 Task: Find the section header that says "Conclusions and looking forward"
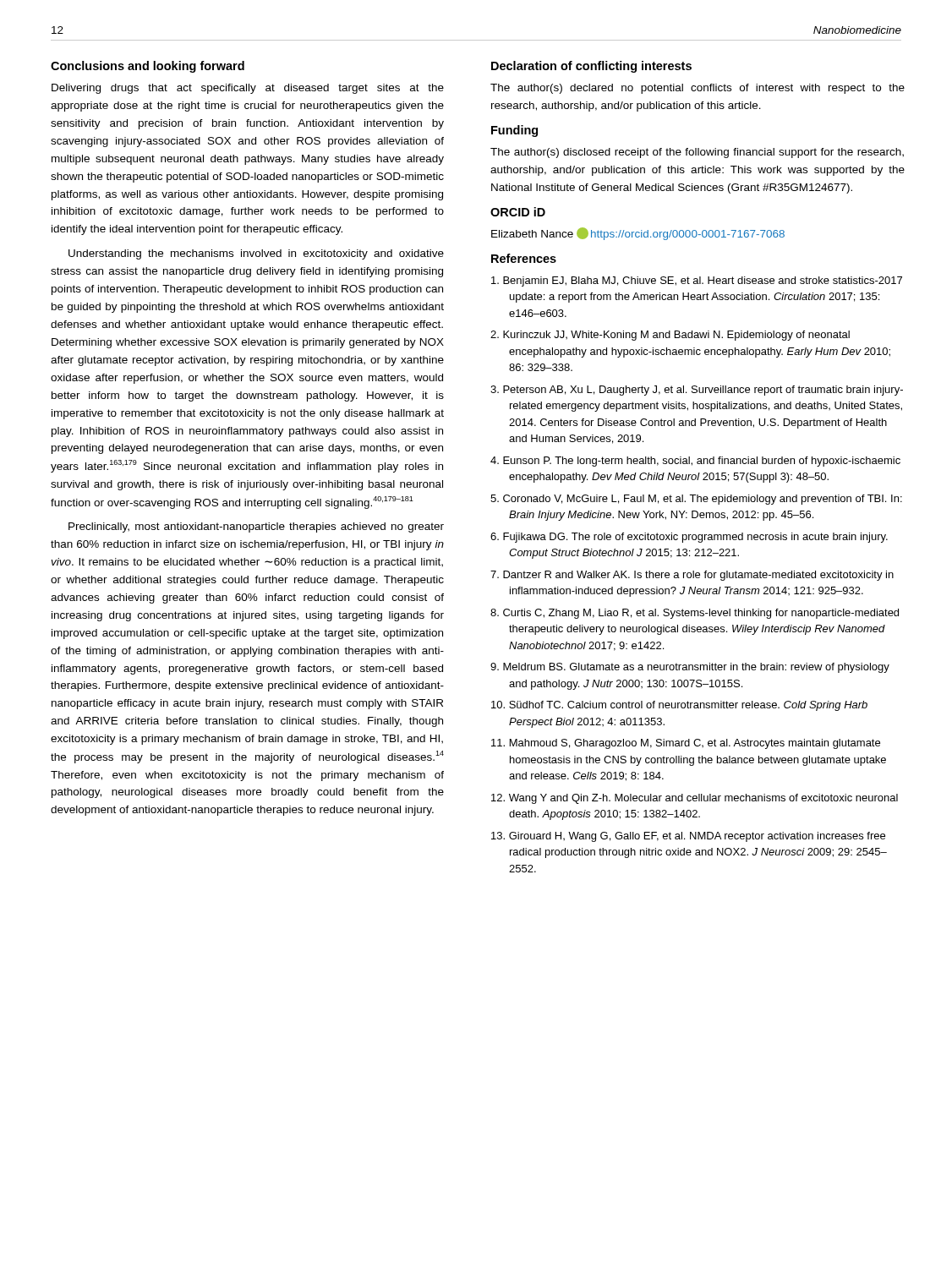148,66
